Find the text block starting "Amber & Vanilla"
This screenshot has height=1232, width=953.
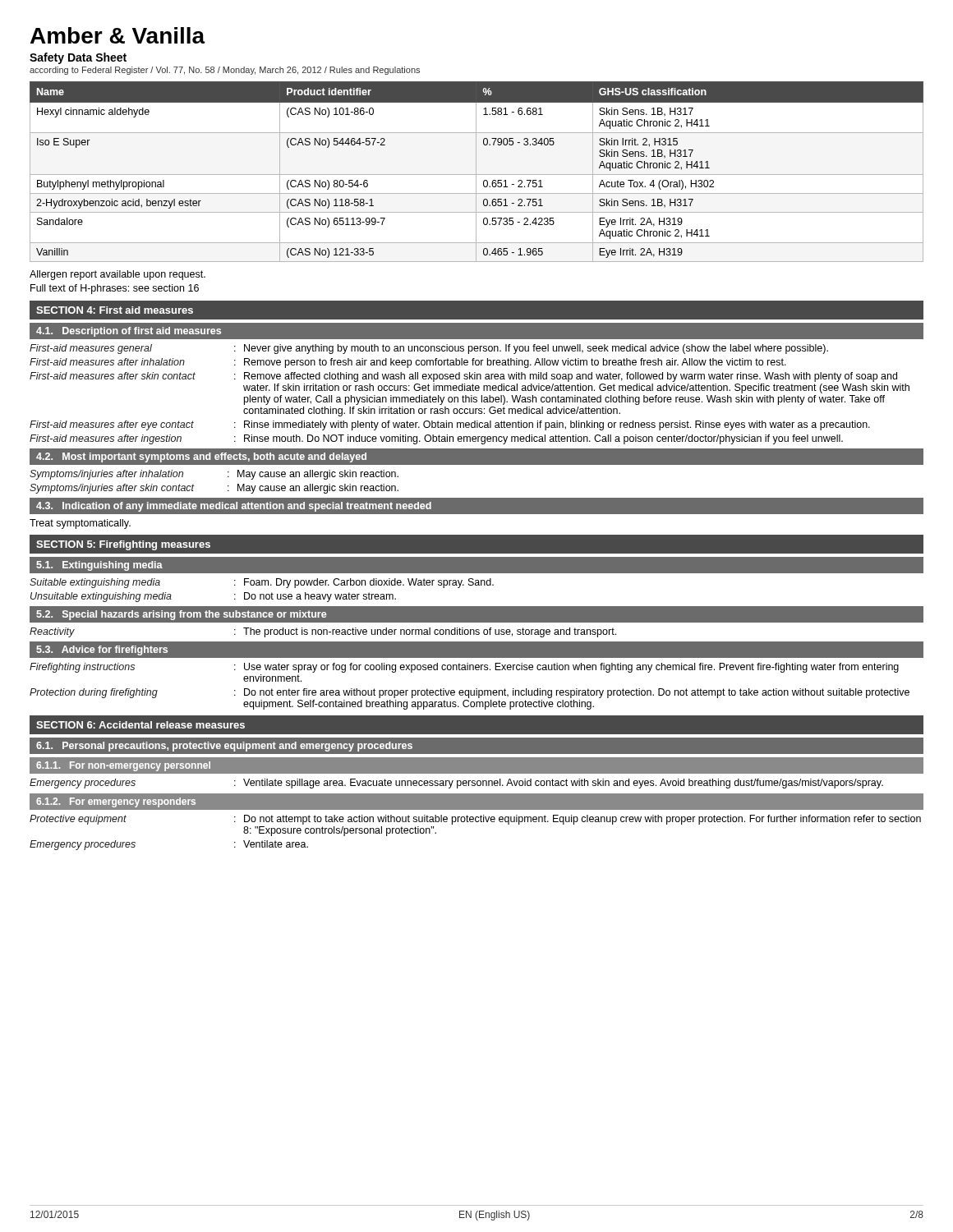coord(118,35)
